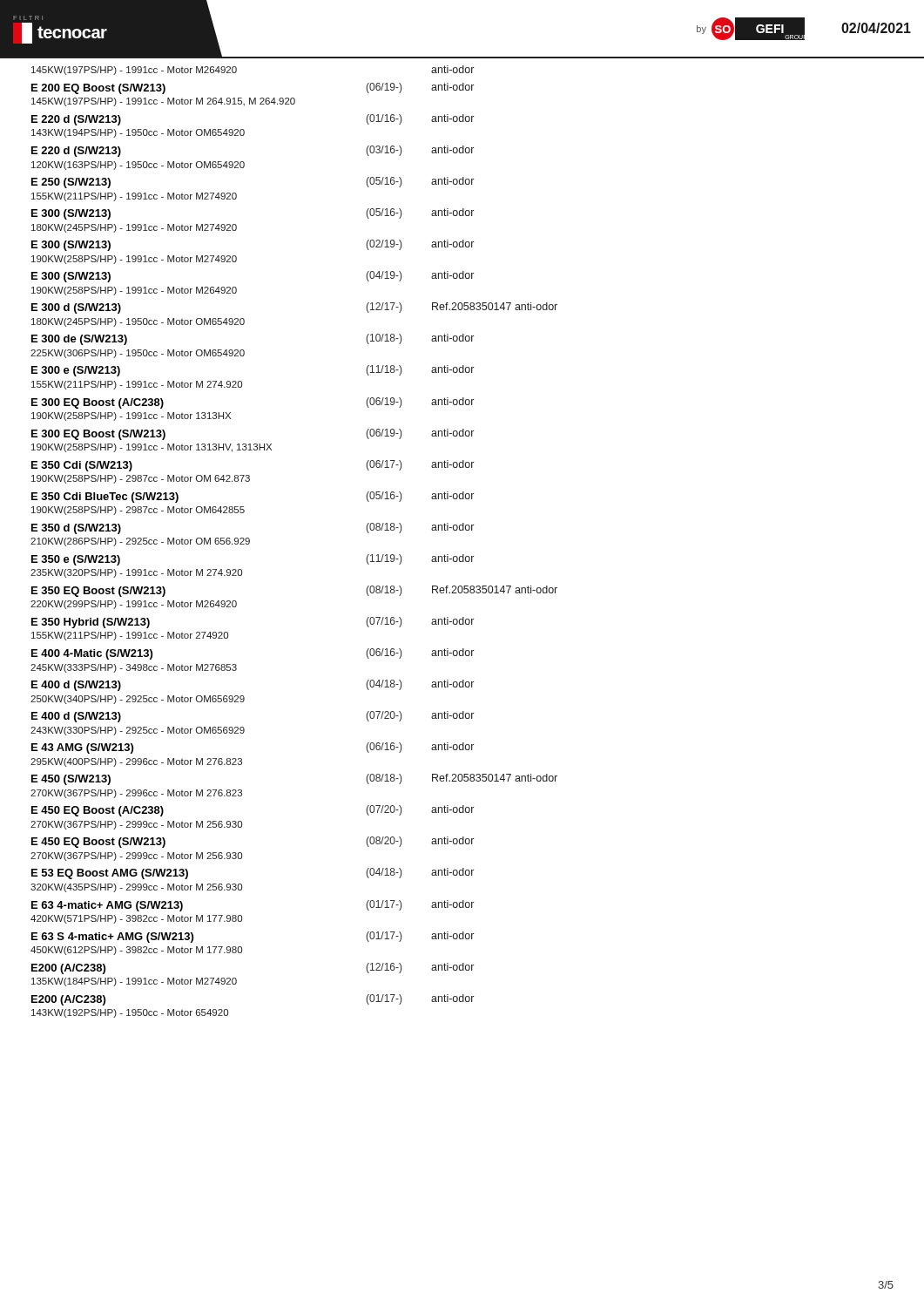Select the text block starting "E 300 d (S/W213) 180KW(245PS/HP) -"

tap(462, 314)
